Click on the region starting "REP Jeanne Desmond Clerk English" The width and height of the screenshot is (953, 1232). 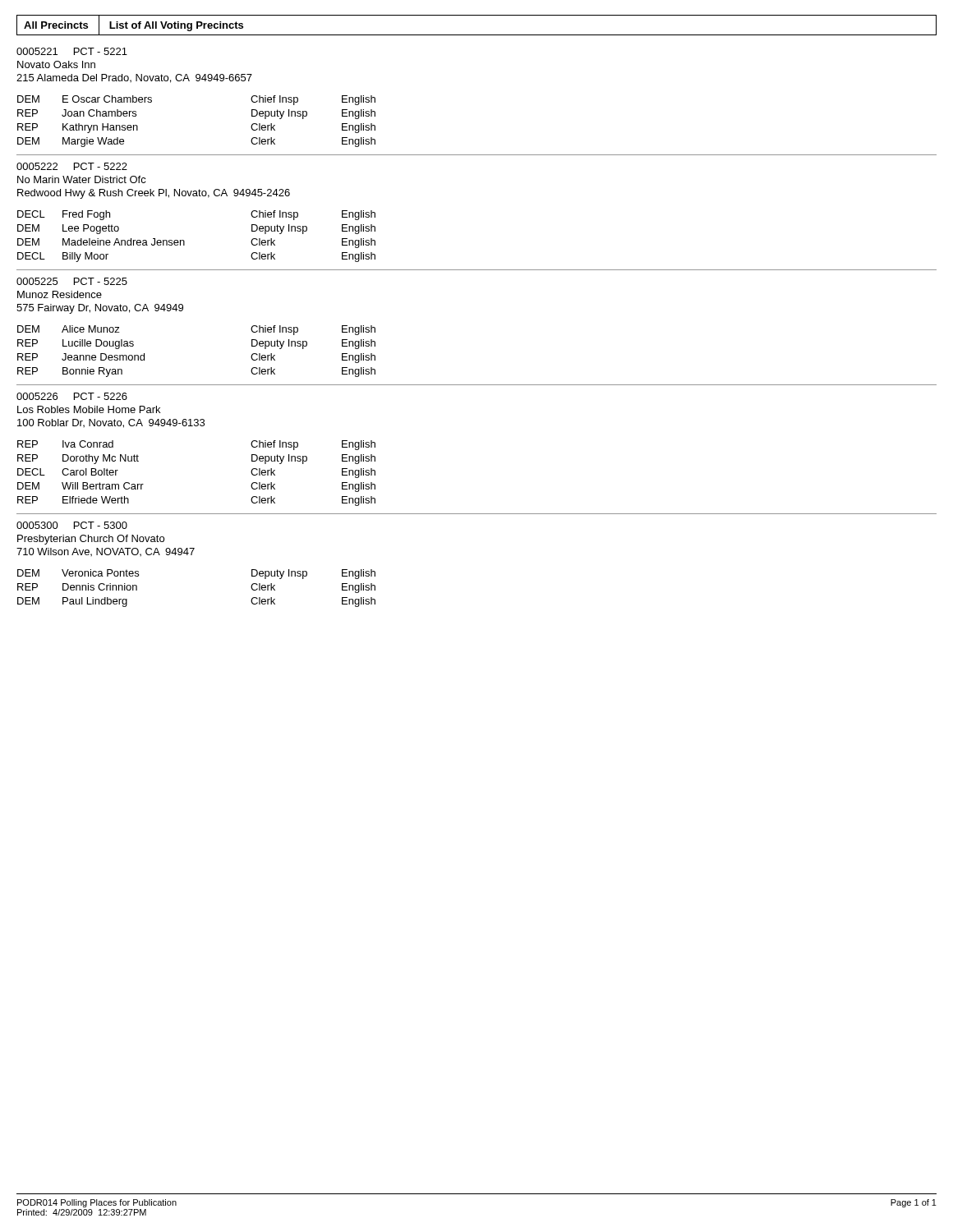click(x=28, y=357)
